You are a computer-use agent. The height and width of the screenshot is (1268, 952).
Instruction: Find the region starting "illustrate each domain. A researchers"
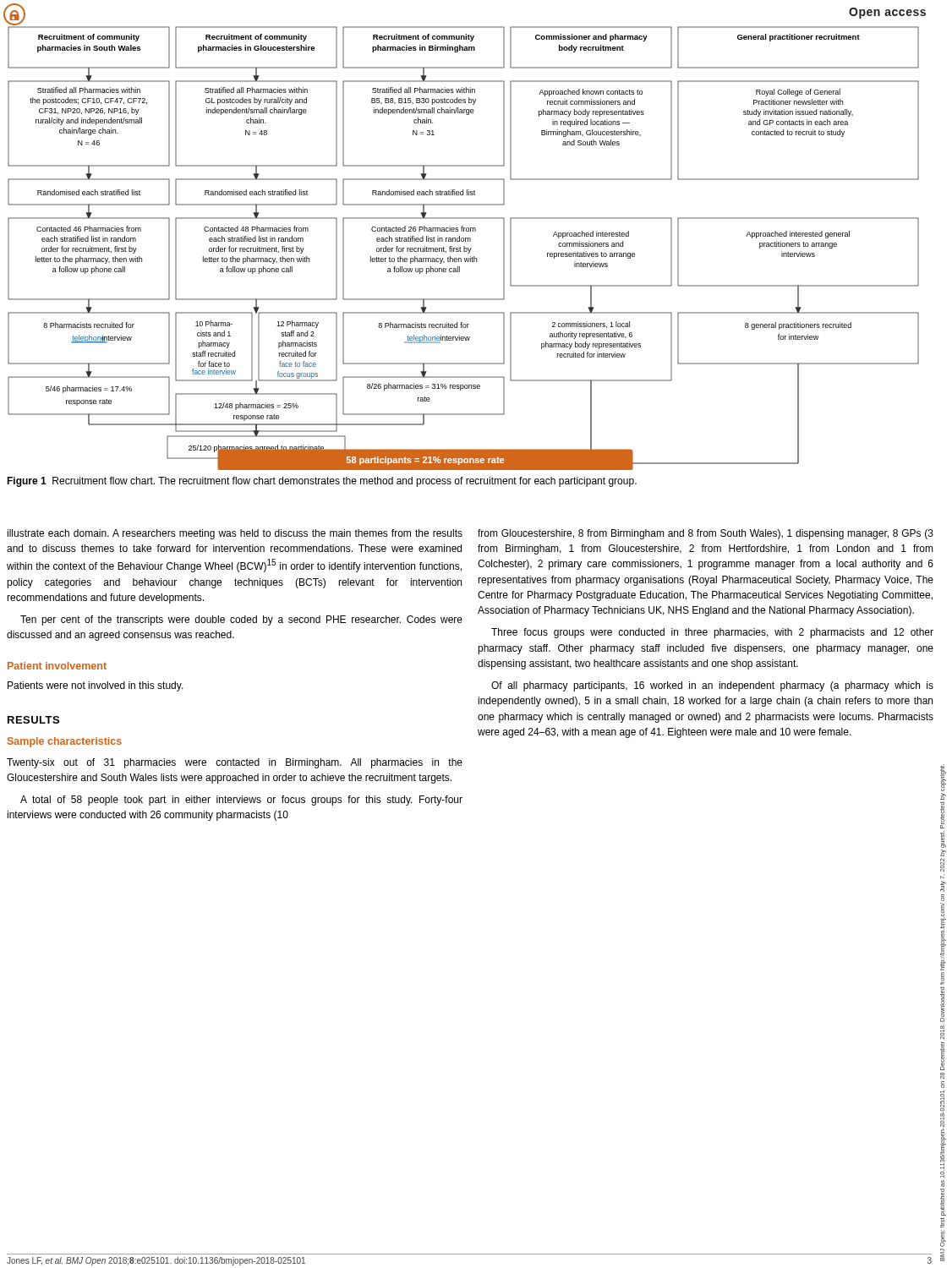[235, 534]
